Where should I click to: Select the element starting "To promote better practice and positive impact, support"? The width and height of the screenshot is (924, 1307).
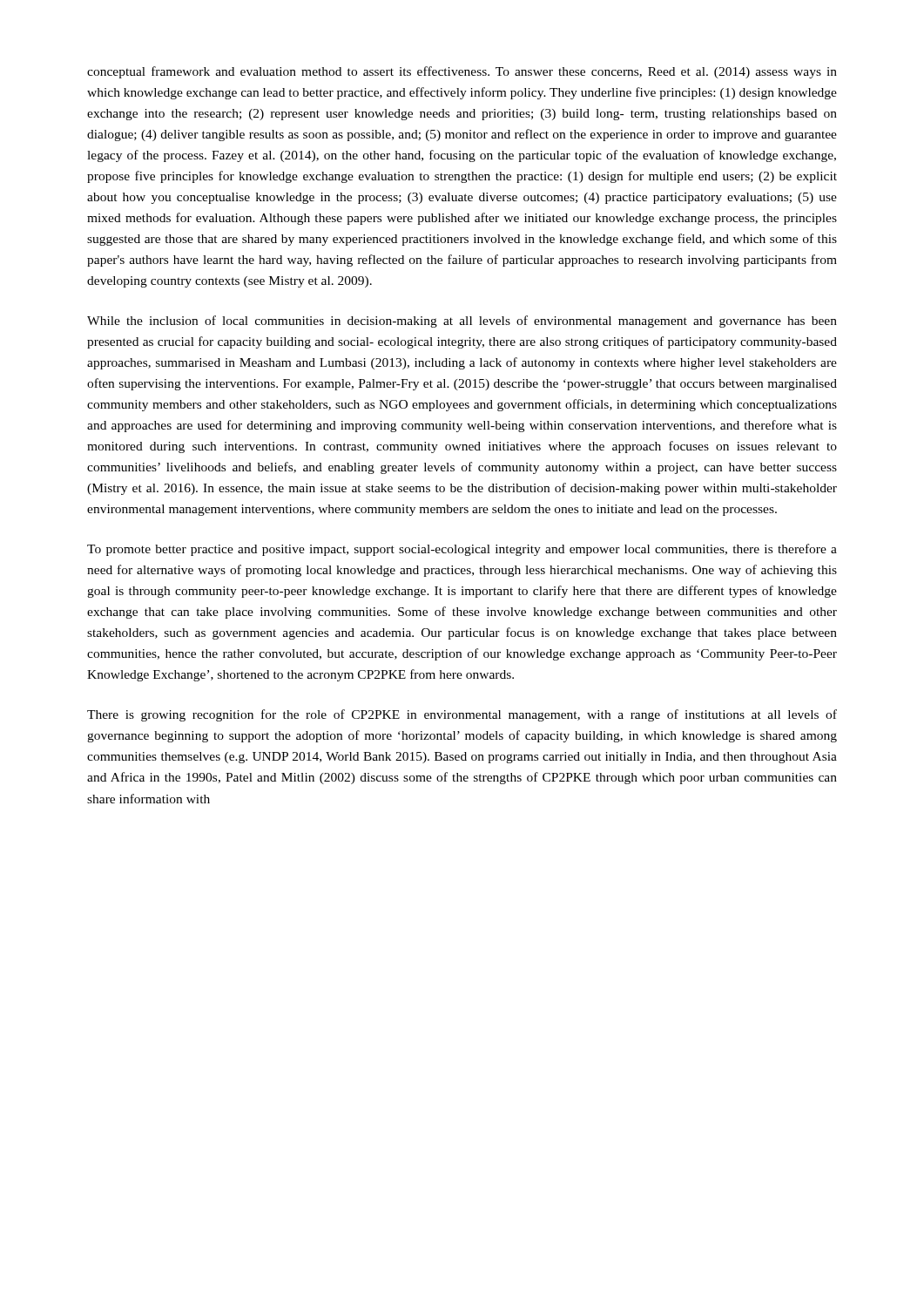pos(462,612)
